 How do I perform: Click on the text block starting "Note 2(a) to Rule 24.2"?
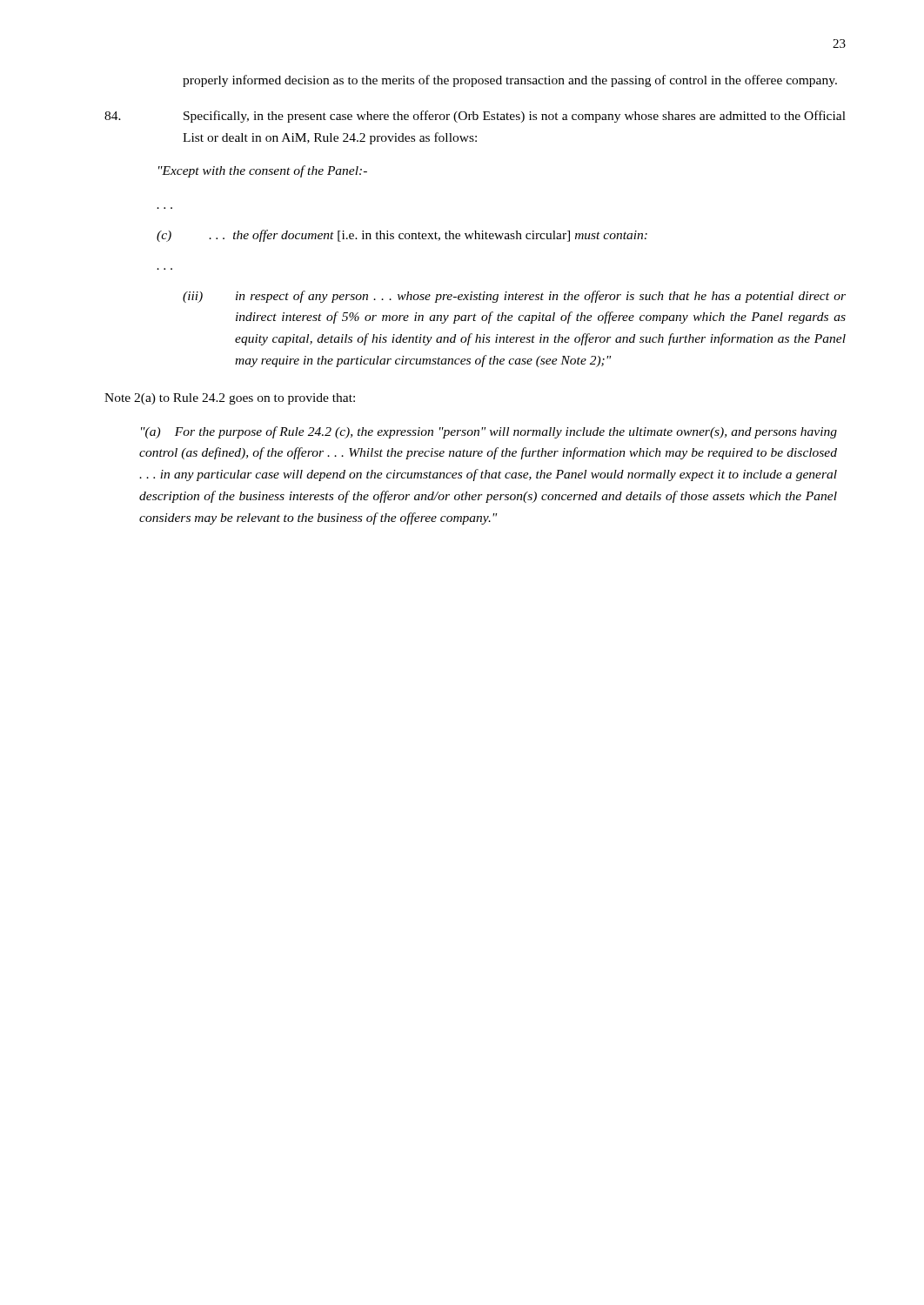tap(230, 397)
